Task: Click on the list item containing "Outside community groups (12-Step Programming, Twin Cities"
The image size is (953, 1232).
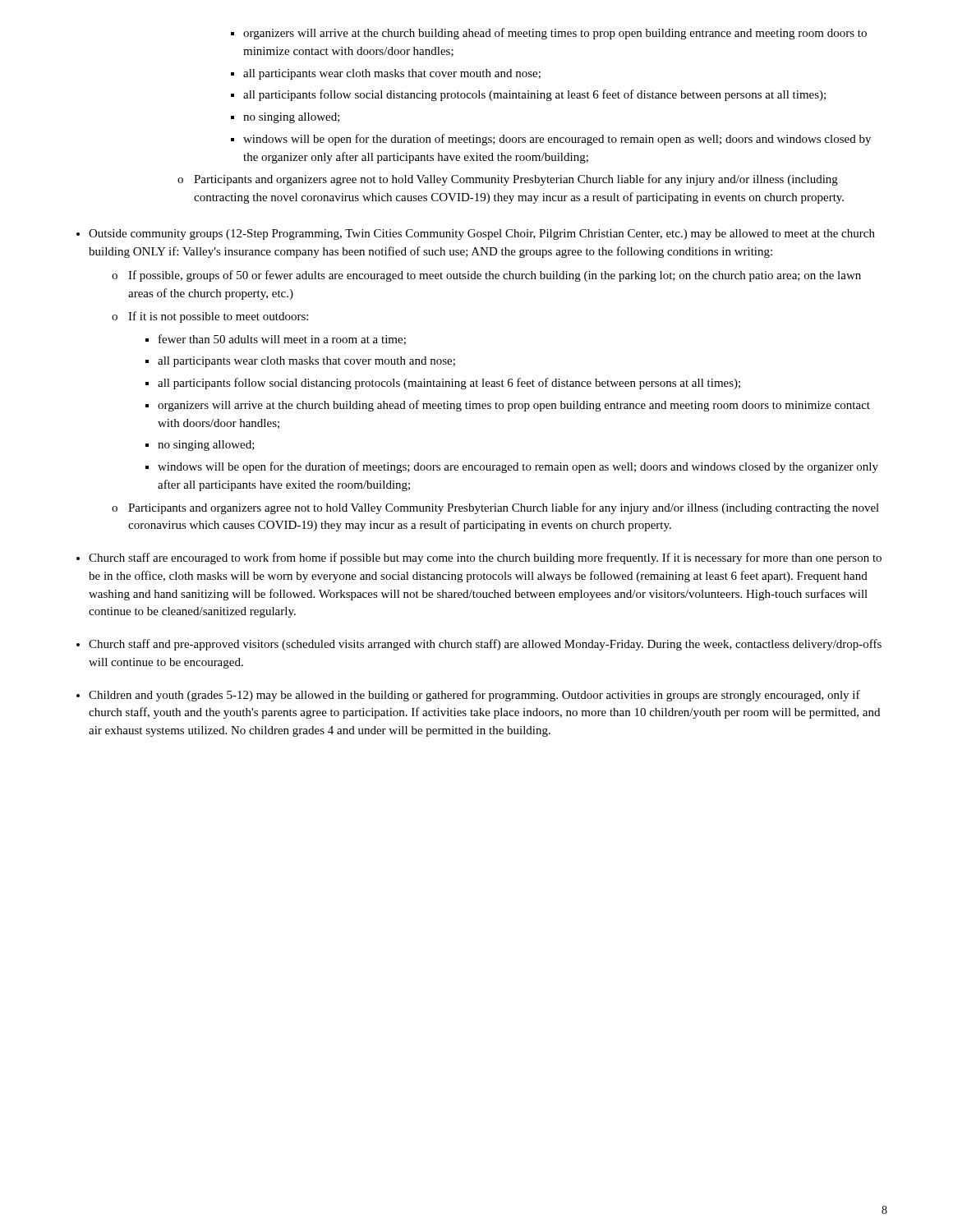Action: [476, 380]
